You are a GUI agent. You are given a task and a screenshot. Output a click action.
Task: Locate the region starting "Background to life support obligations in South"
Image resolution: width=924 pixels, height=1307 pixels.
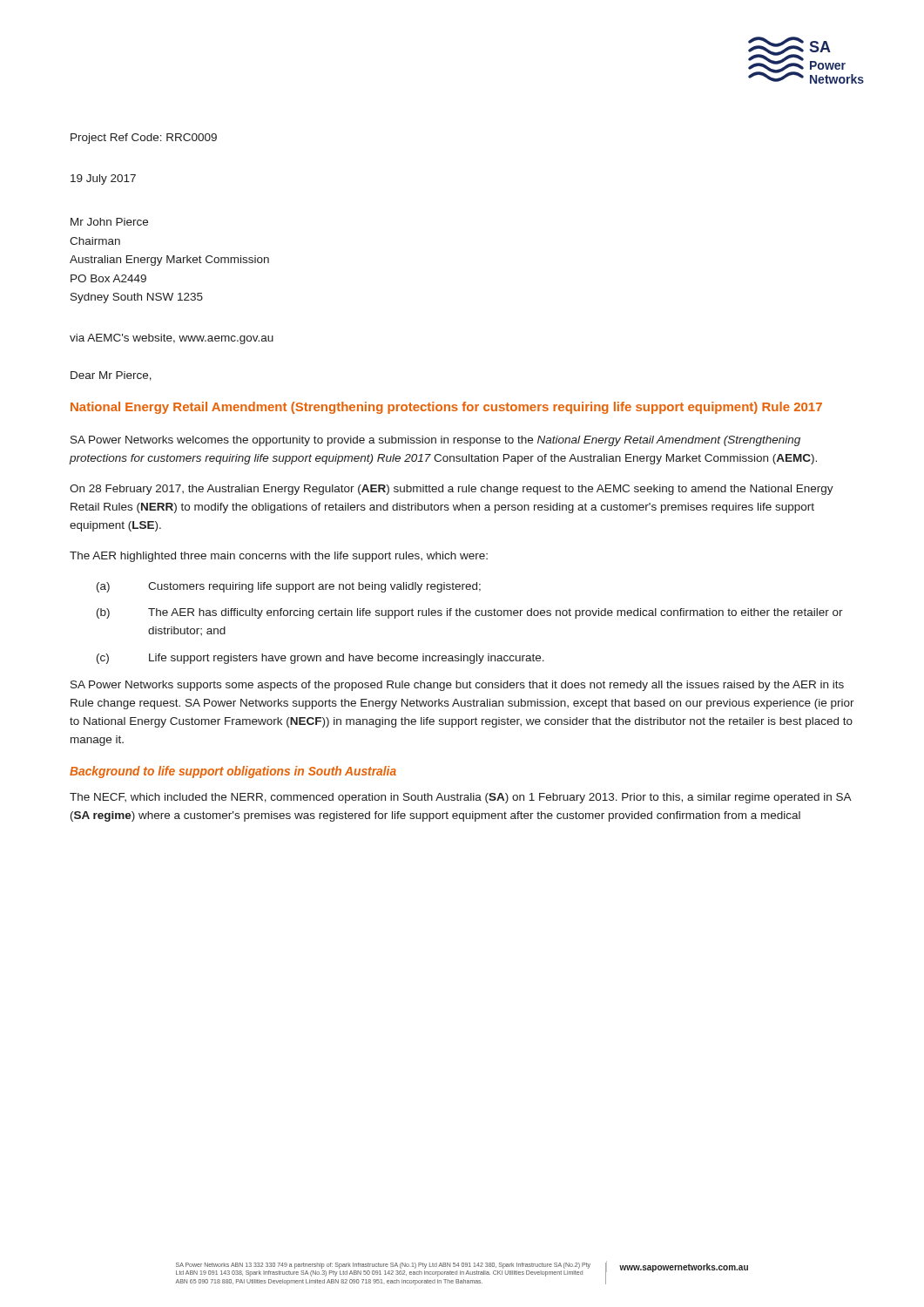click(x=233, y=771)
